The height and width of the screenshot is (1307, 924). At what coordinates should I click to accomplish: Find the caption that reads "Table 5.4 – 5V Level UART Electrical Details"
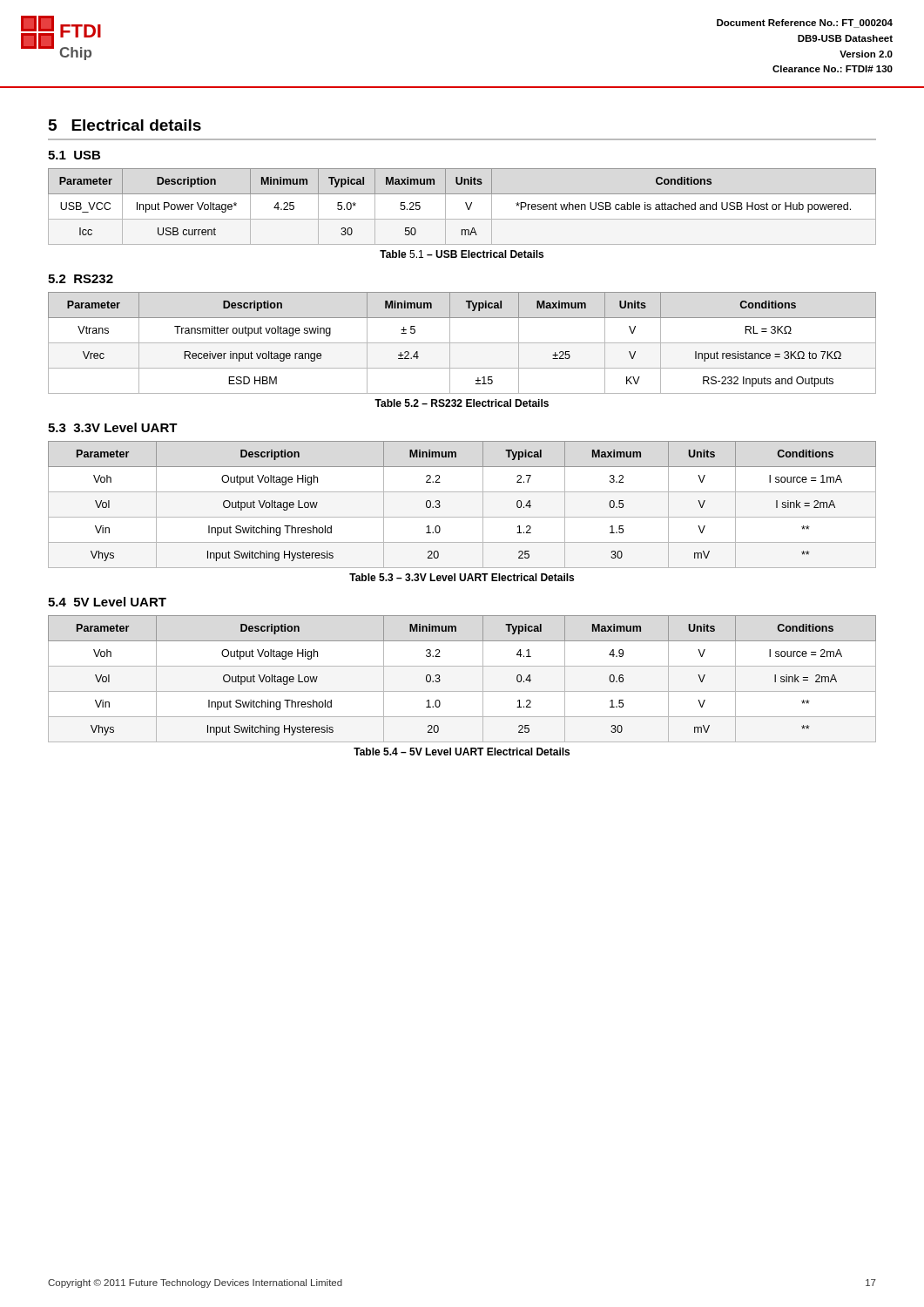(x=462, y=752)
